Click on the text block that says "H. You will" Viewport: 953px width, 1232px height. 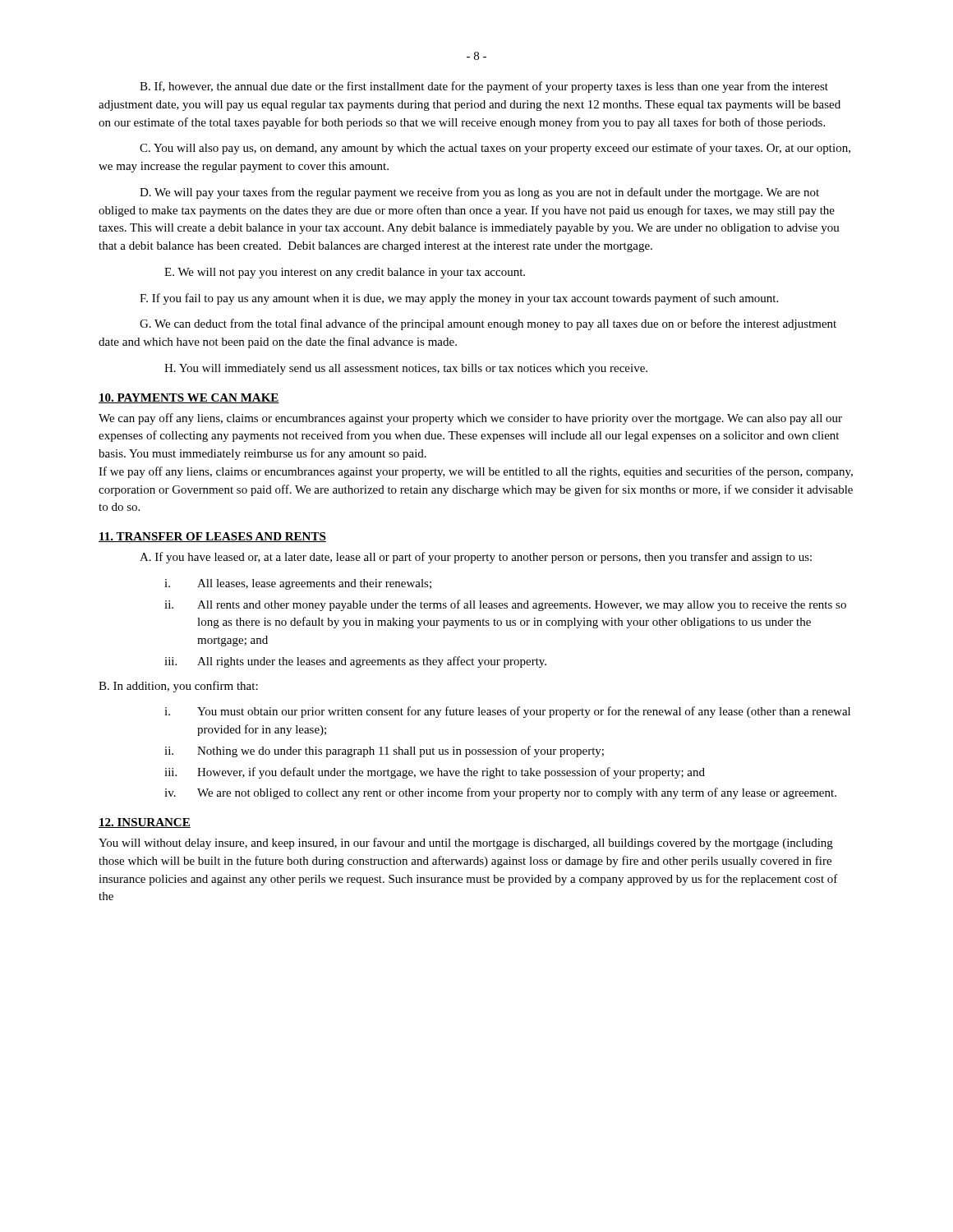[476, 368]
